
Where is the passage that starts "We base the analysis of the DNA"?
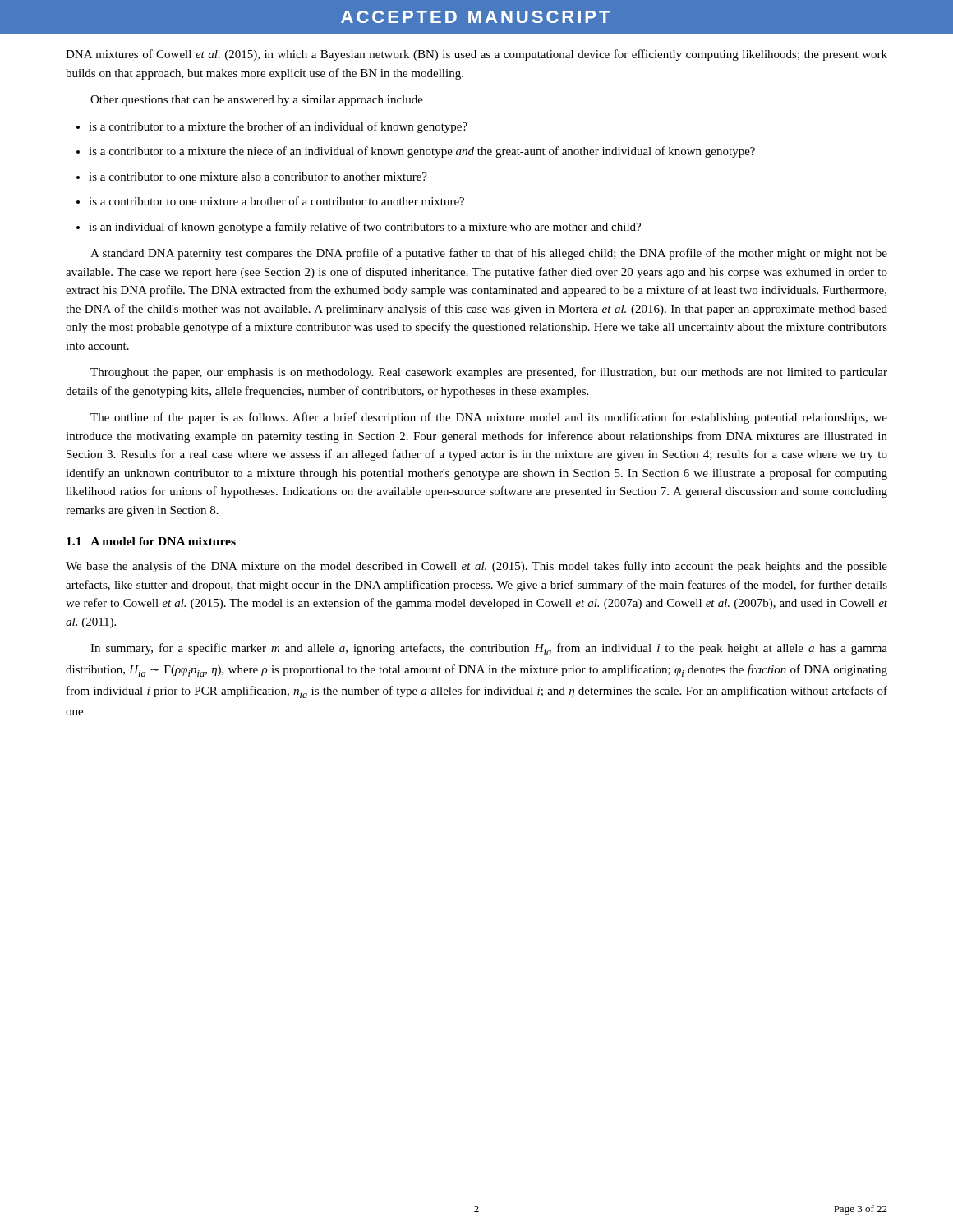click(x=476, y=594)
